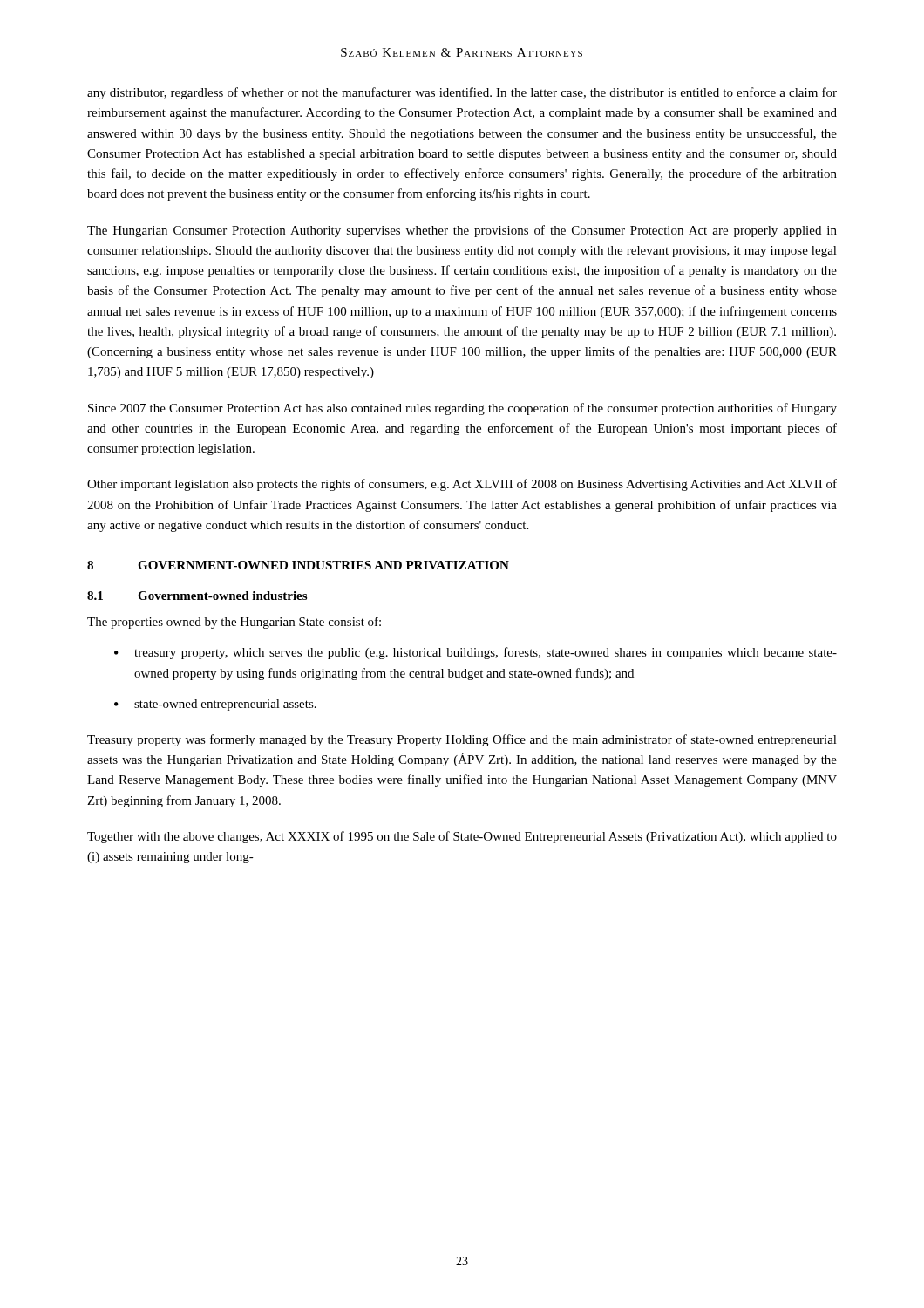This screenshot has width=924, height=1308.
Task: Select the block starting "Treasury property was formerly managed by the Treasury"
Action: pyautogui.click(x=462, y=770)
